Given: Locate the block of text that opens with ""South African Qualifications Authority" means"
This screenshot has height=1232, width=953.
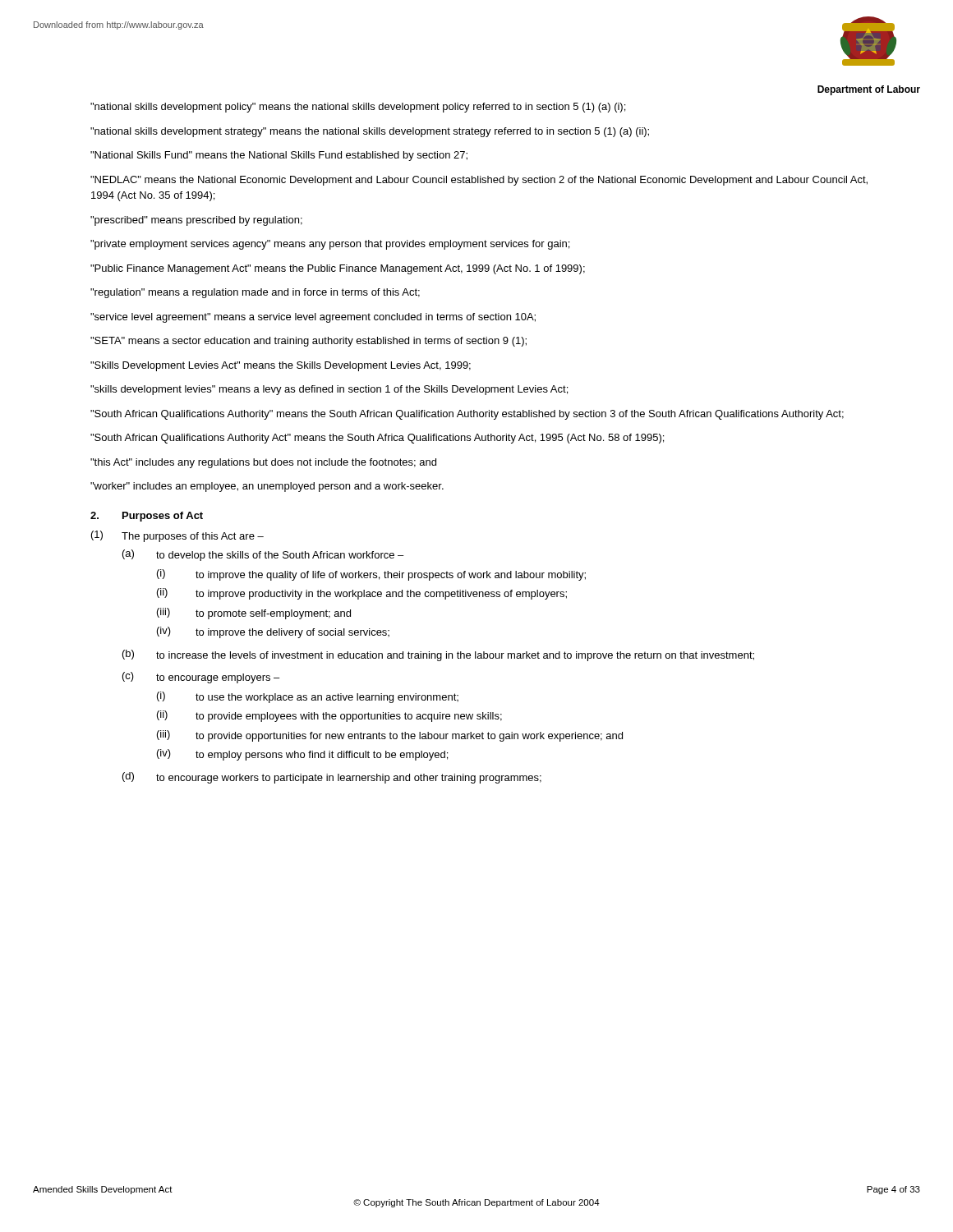Looking at the screenshot, I should [x=467, y=413].
